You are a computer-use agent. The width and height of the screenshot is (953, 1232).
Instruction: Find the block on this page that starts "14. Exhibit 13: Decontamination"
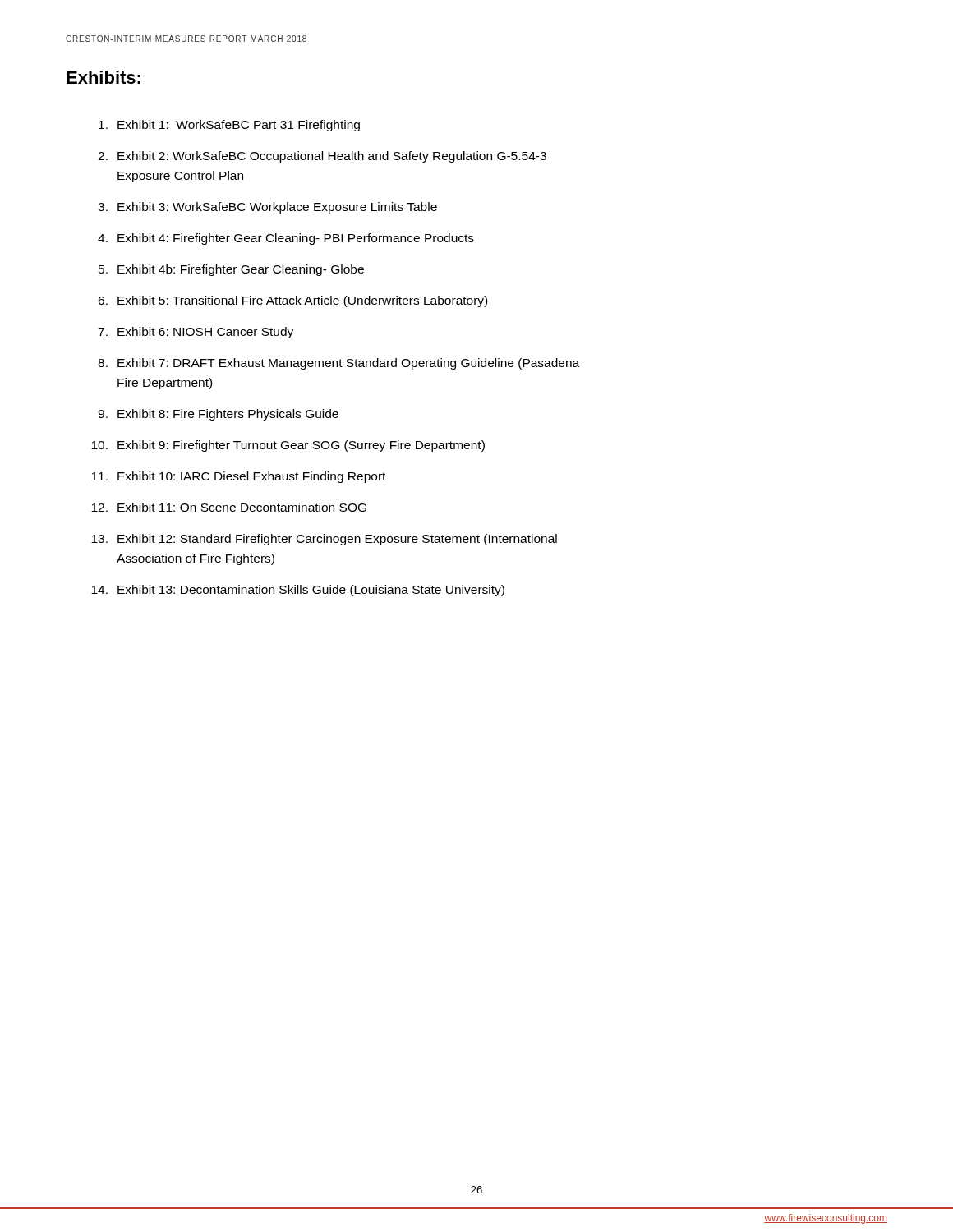pyautogui.click(x=456, y=590)
